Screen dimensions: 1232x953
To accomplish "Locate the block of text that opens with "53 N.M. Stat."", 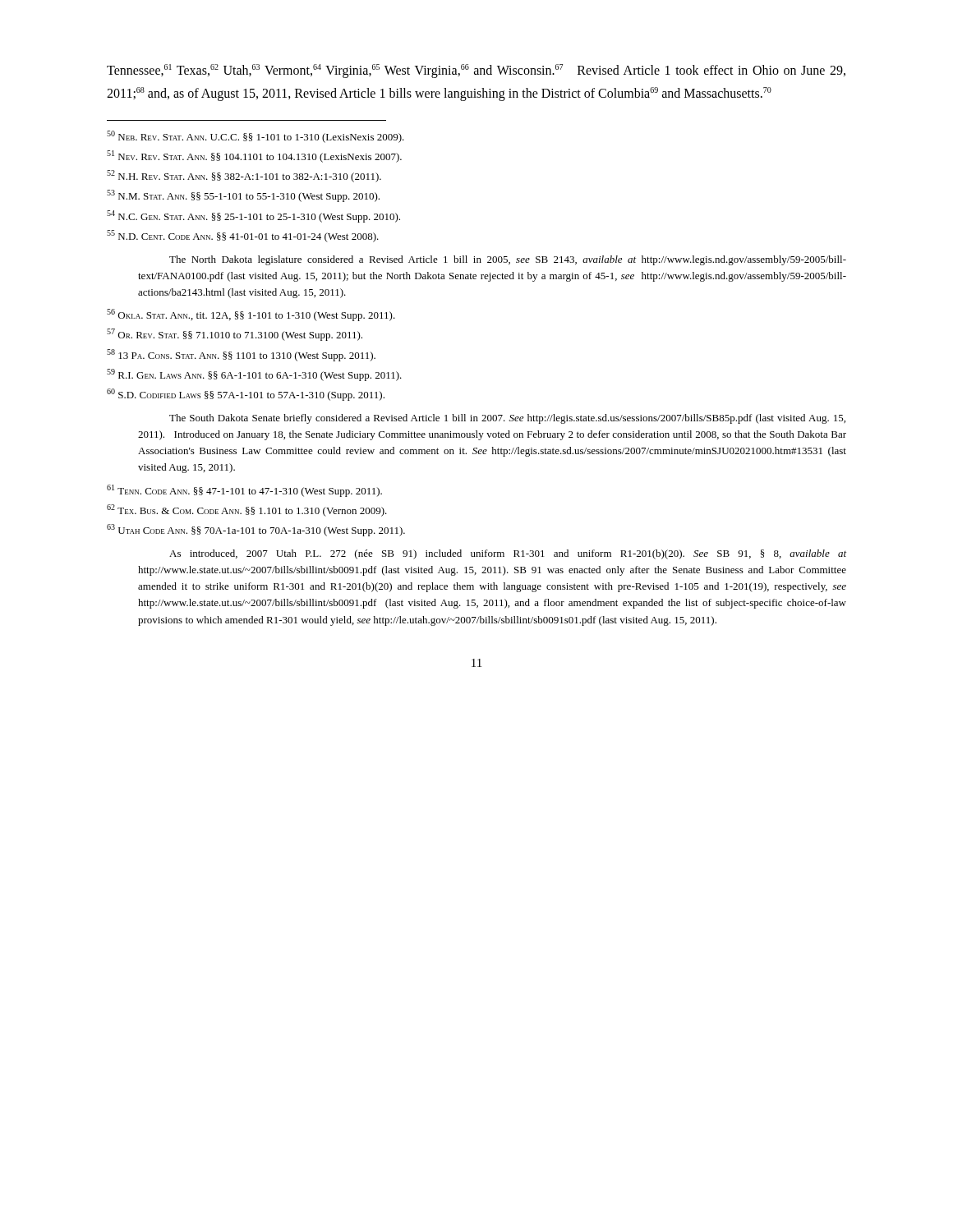I will pyautogui.click(x=244, y=195).
